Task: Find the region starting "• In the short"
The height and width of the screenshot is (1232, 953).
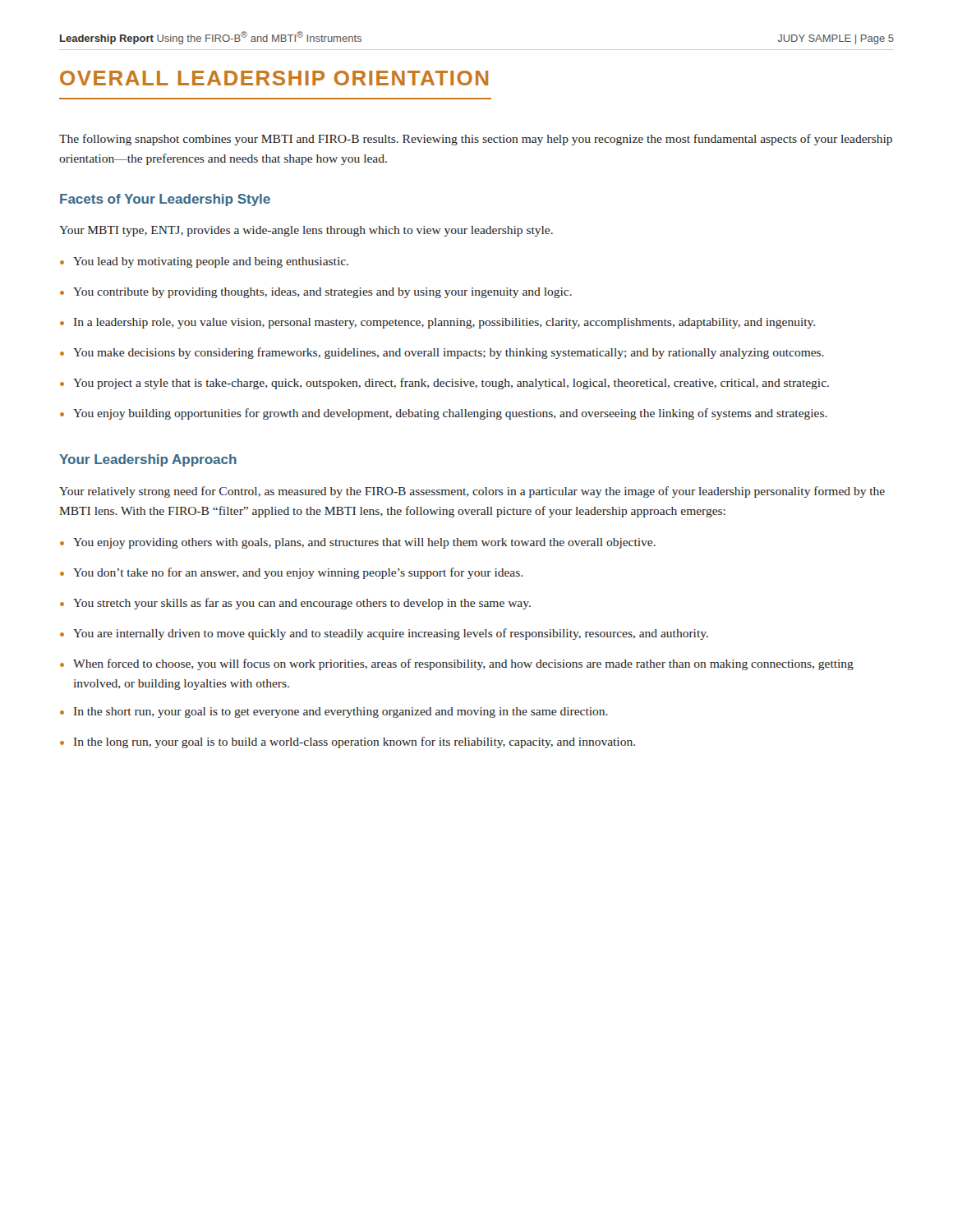Action: [476, 712]
